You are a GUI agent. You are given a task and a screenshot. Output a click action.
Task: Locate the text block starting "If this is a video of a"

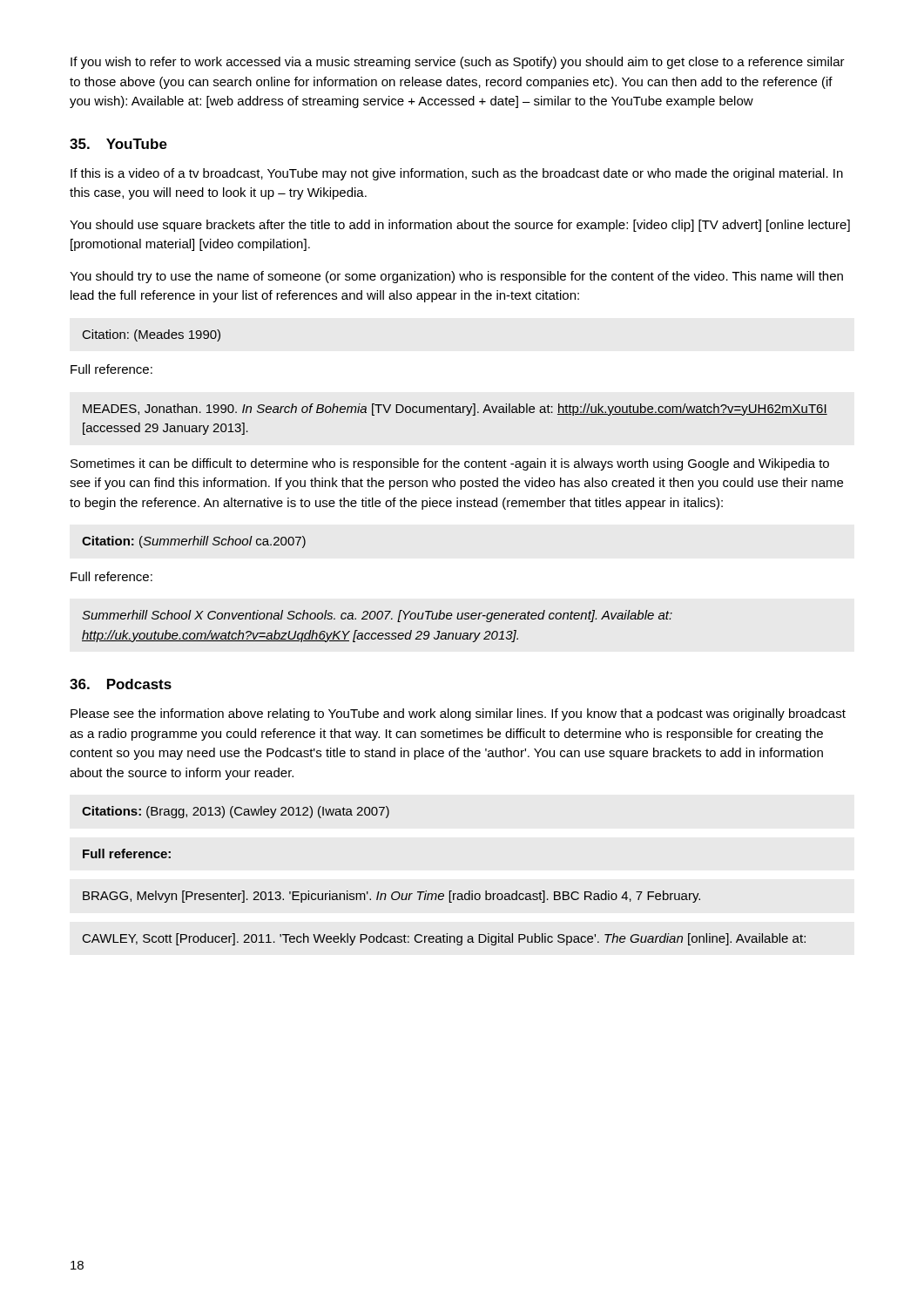(456, 182)
